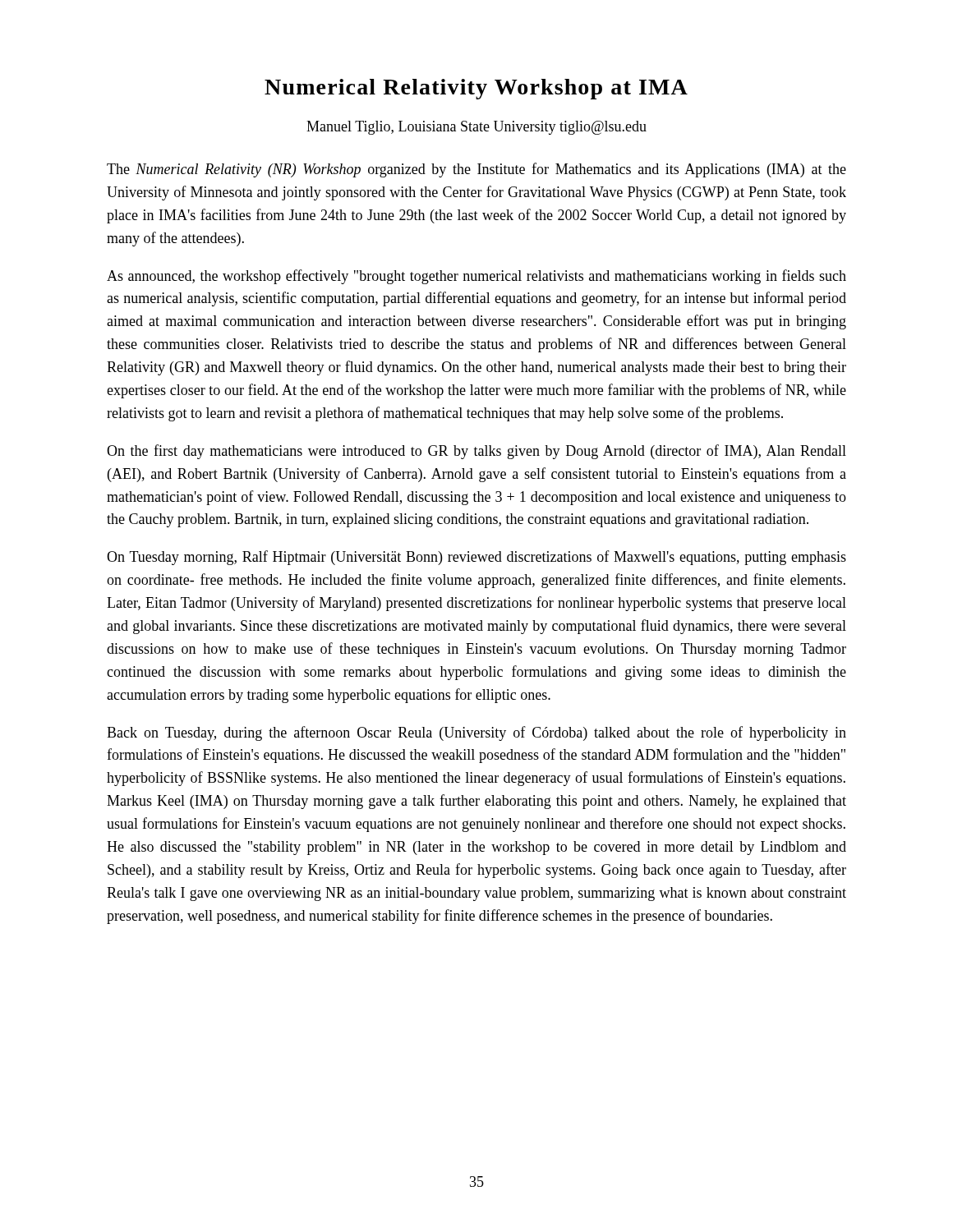Screen dimensions: 1232x953
Task: Point to the block beginning "On the first day mathematicians"
Action: click(x=476, y=485)
